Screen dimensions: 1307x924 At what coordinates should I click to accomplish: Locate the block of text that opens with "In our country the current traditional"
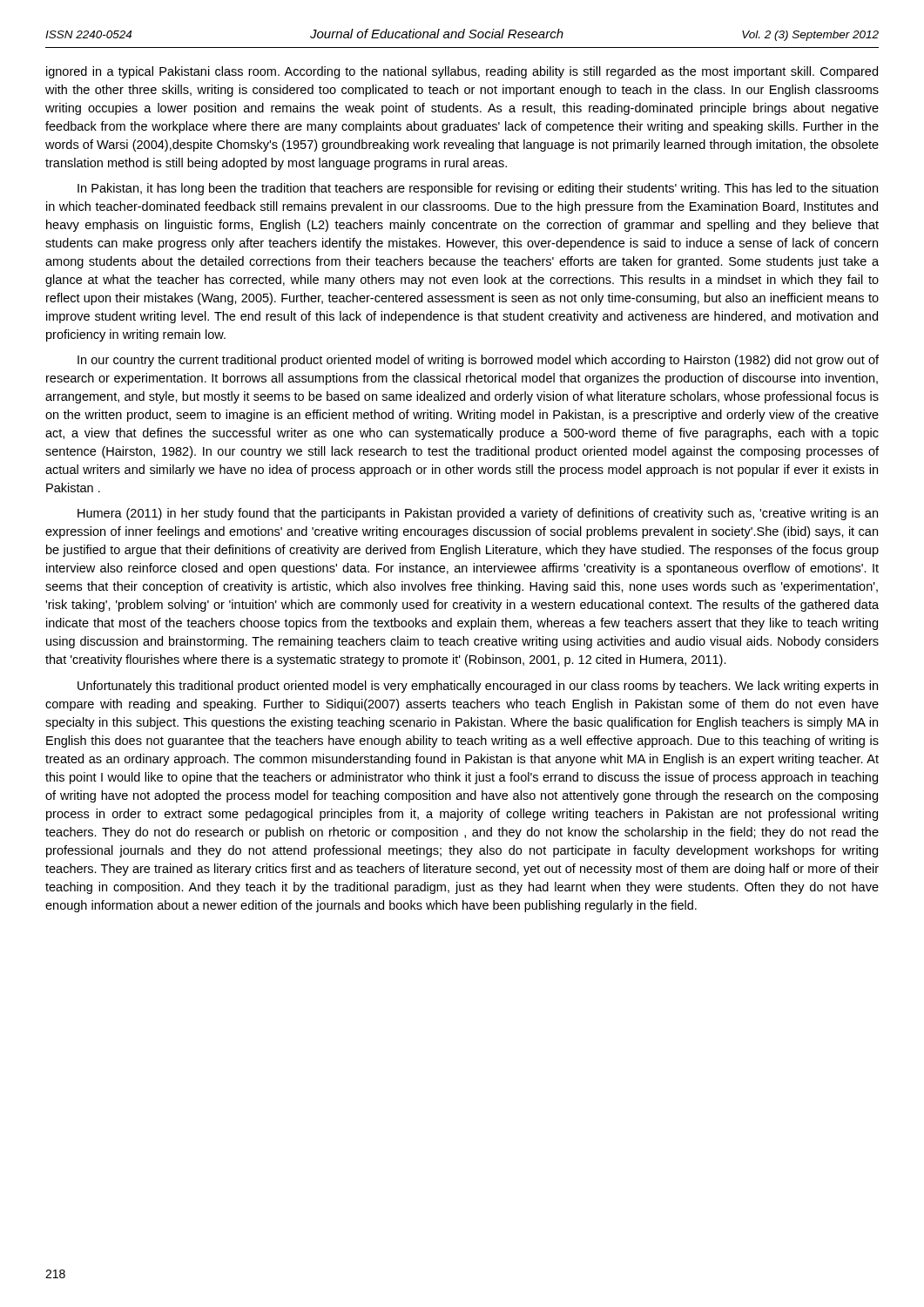point(462,425)
